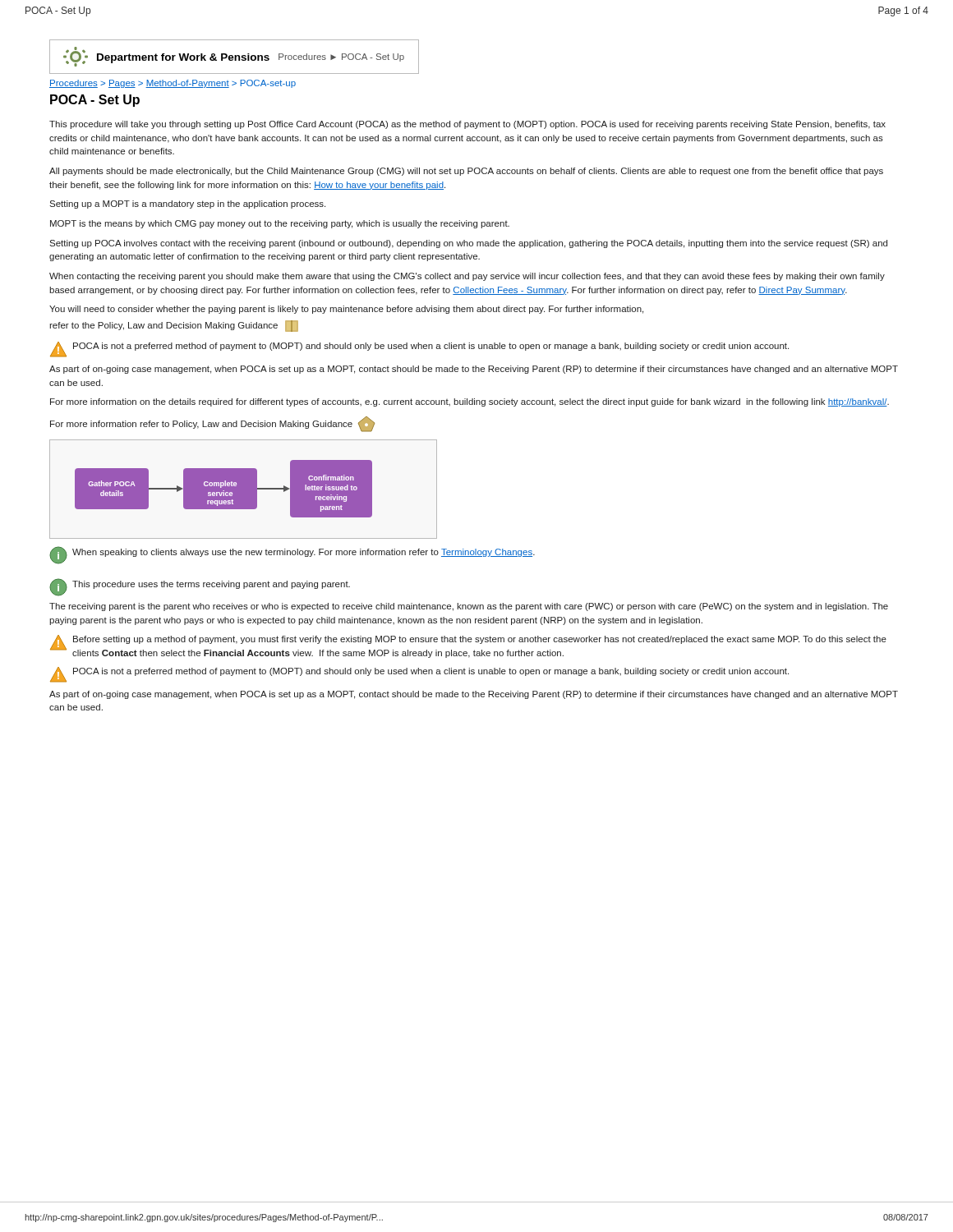This screenshot has width=953, height=1232.
Task: Find the text block that reads "refer to the Policy, Law and Decision Making"
Action: tap(174, 326)
